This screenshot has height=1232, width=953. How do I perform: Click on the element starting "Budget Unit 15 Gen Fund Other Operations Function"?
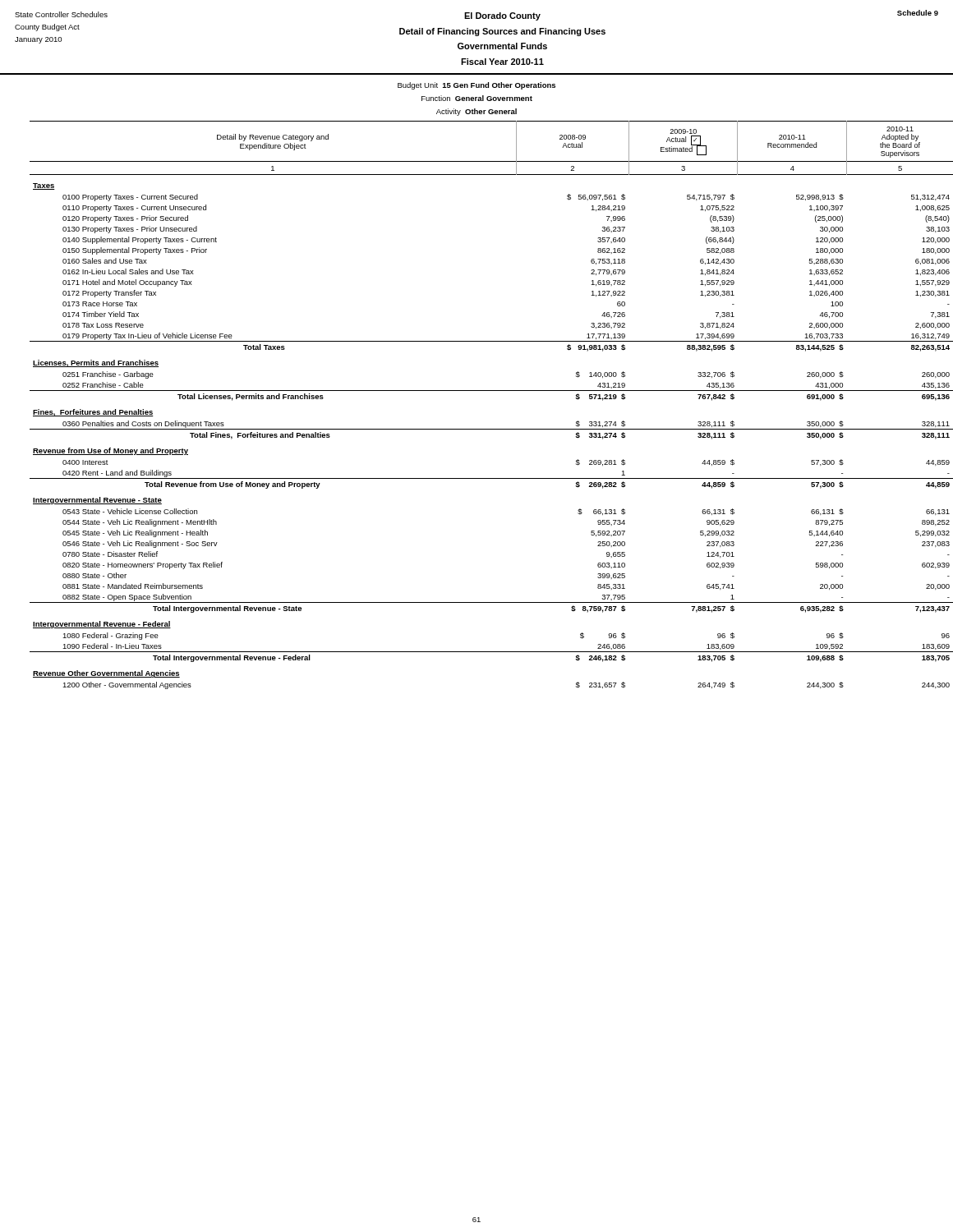tap(476, 98)
